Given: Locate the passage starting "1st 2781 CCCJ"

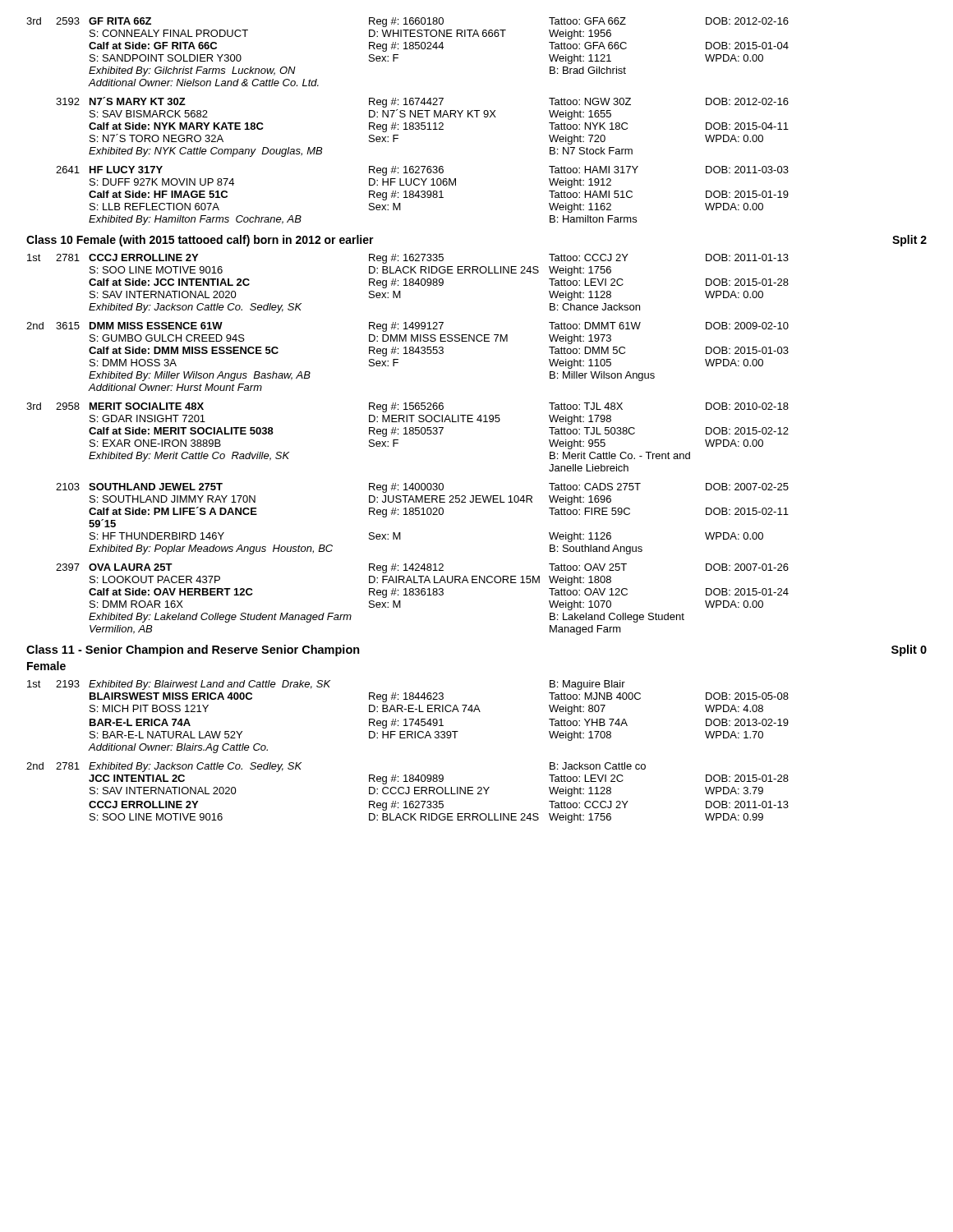Looking at the screenshot, I should pos(419,282).
